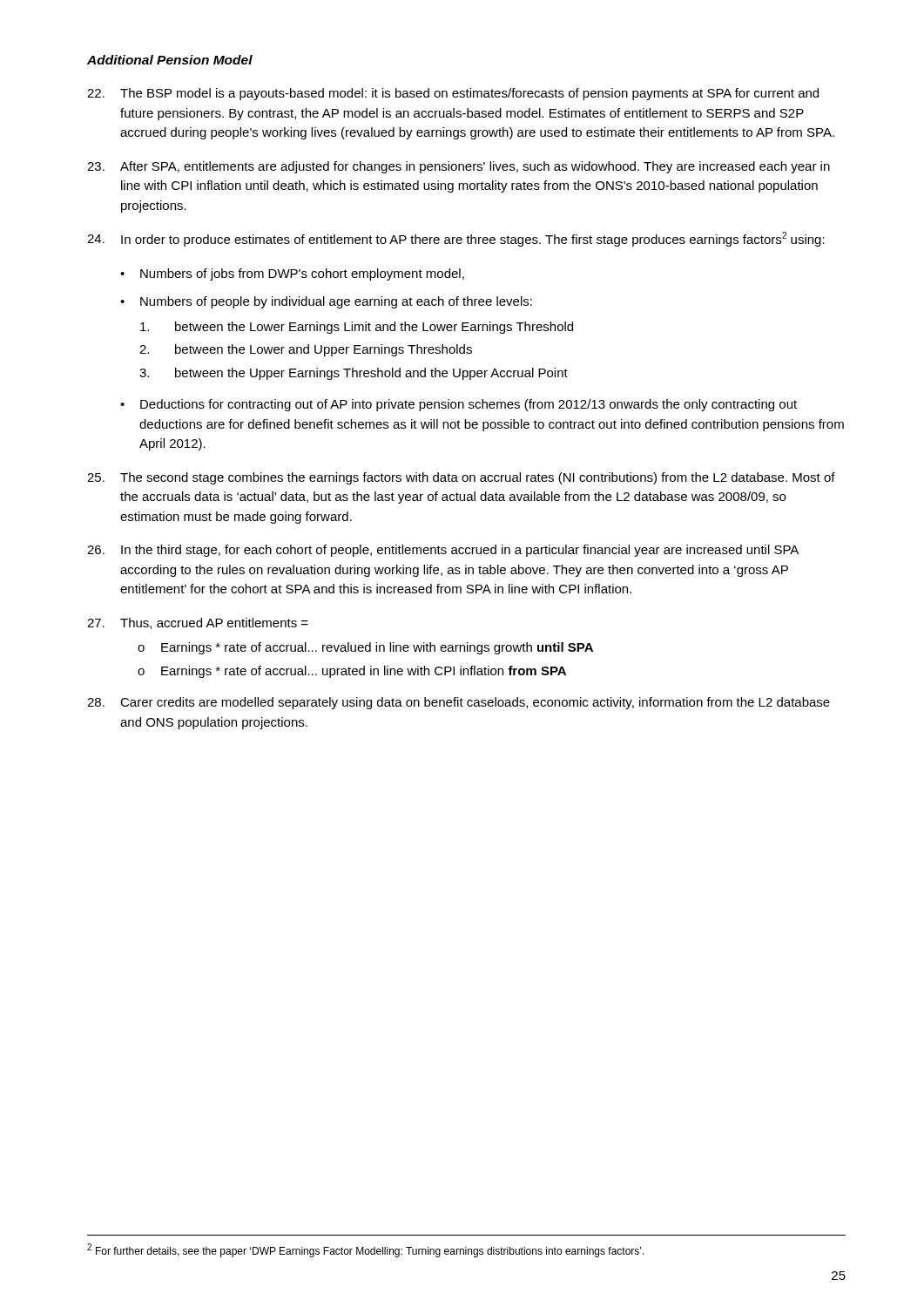Where is the passage that starts "24. In order to produce estimates of entitlement"?
This screenshot has height=1307, width=924.
click(x=466, y=239)
